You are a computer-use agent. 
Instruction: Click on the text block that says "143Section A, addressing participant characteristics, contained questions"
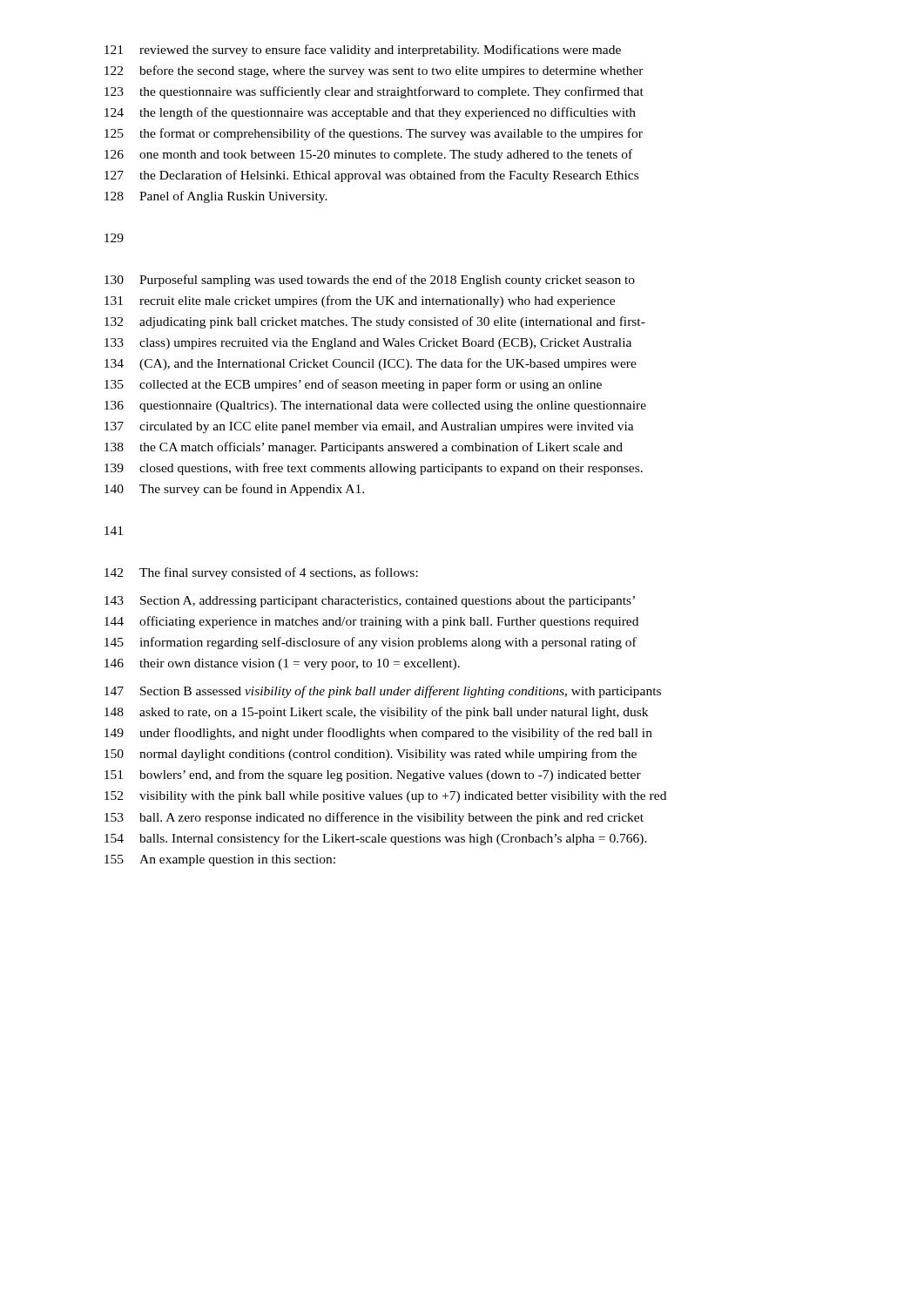point(471,632)
